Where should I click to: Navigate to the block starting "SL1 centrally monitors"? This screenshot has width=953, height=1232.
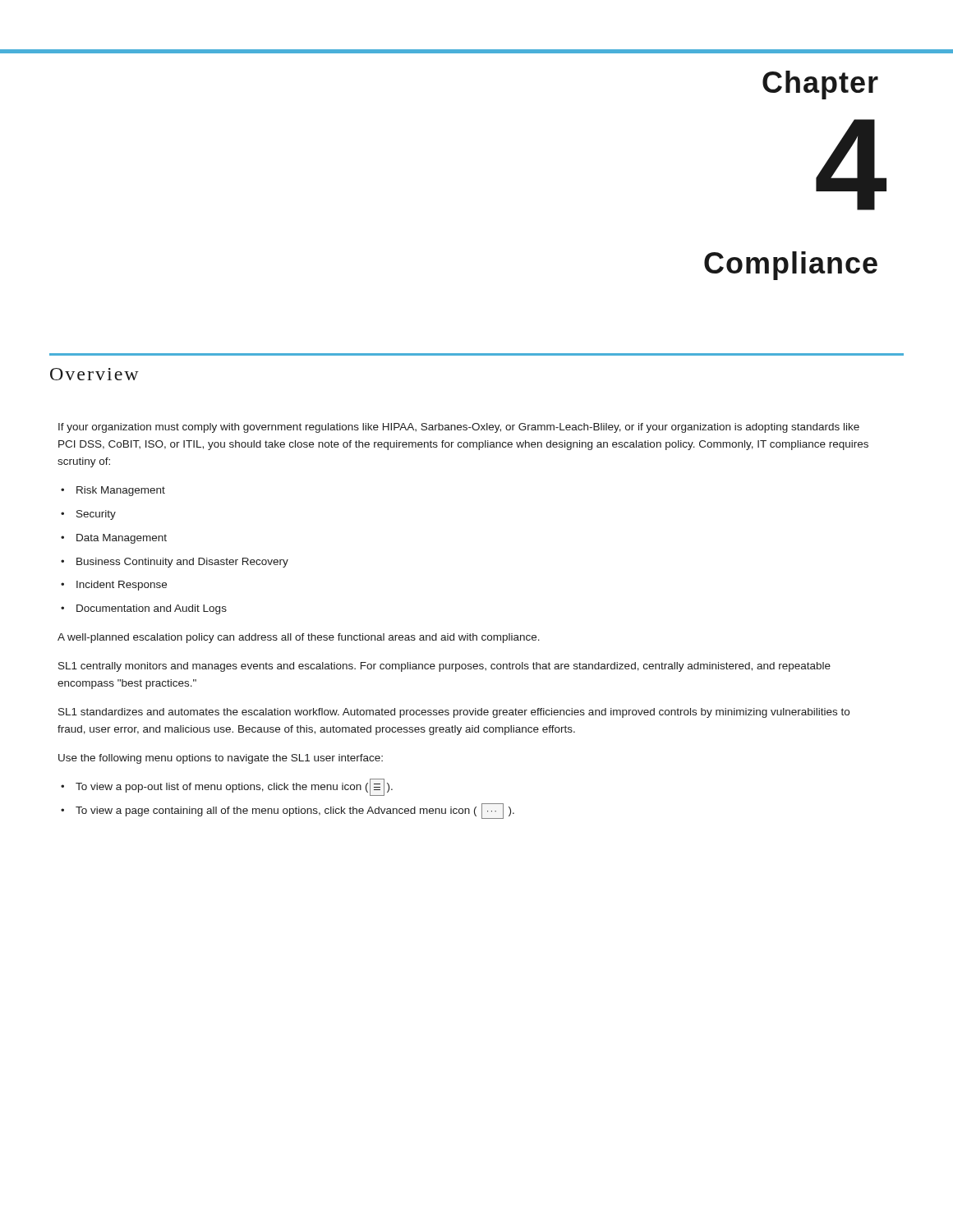pos(444,674)
